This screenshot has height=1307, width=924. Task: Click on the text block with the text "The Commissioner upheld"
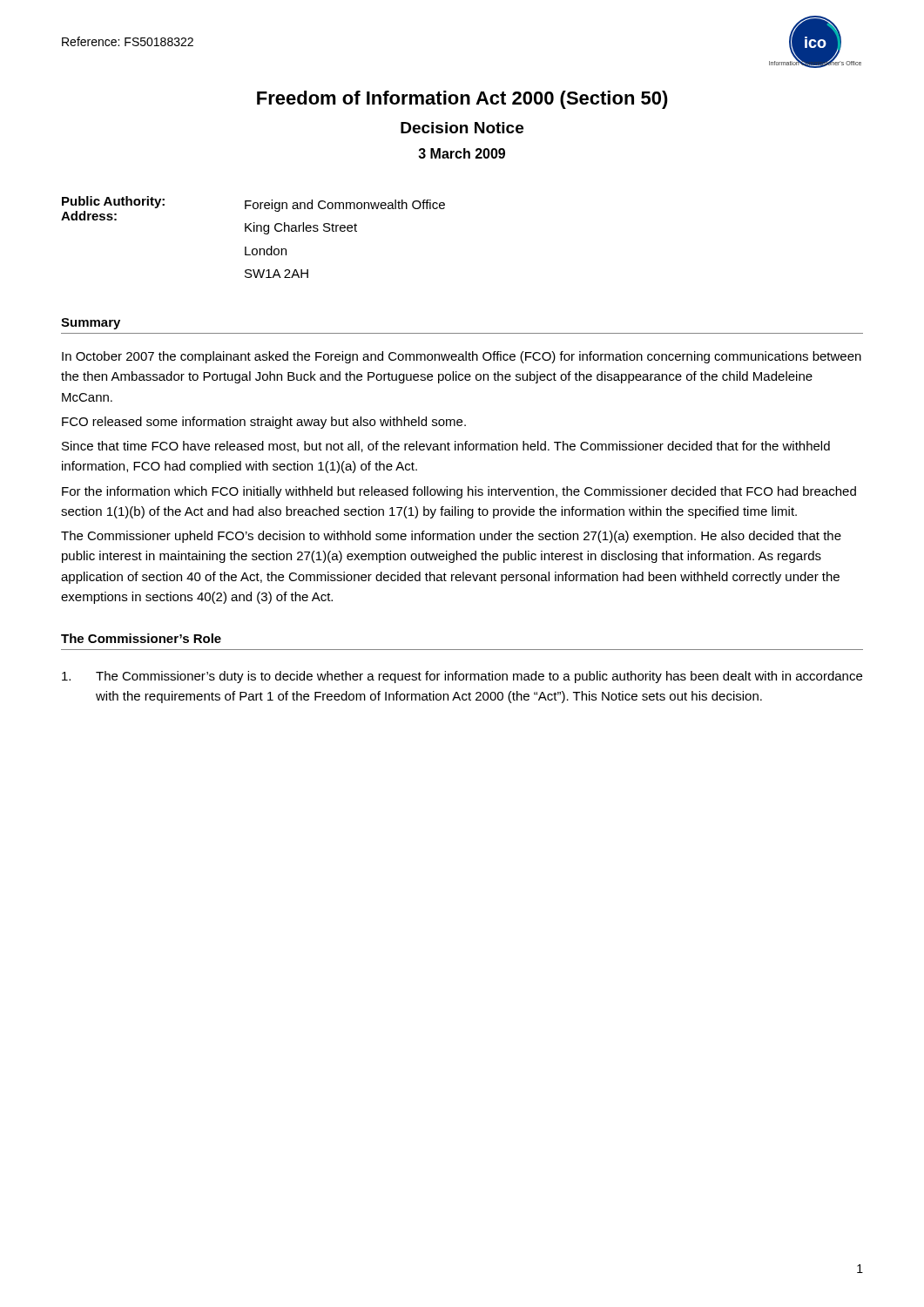tap(451, 566)
